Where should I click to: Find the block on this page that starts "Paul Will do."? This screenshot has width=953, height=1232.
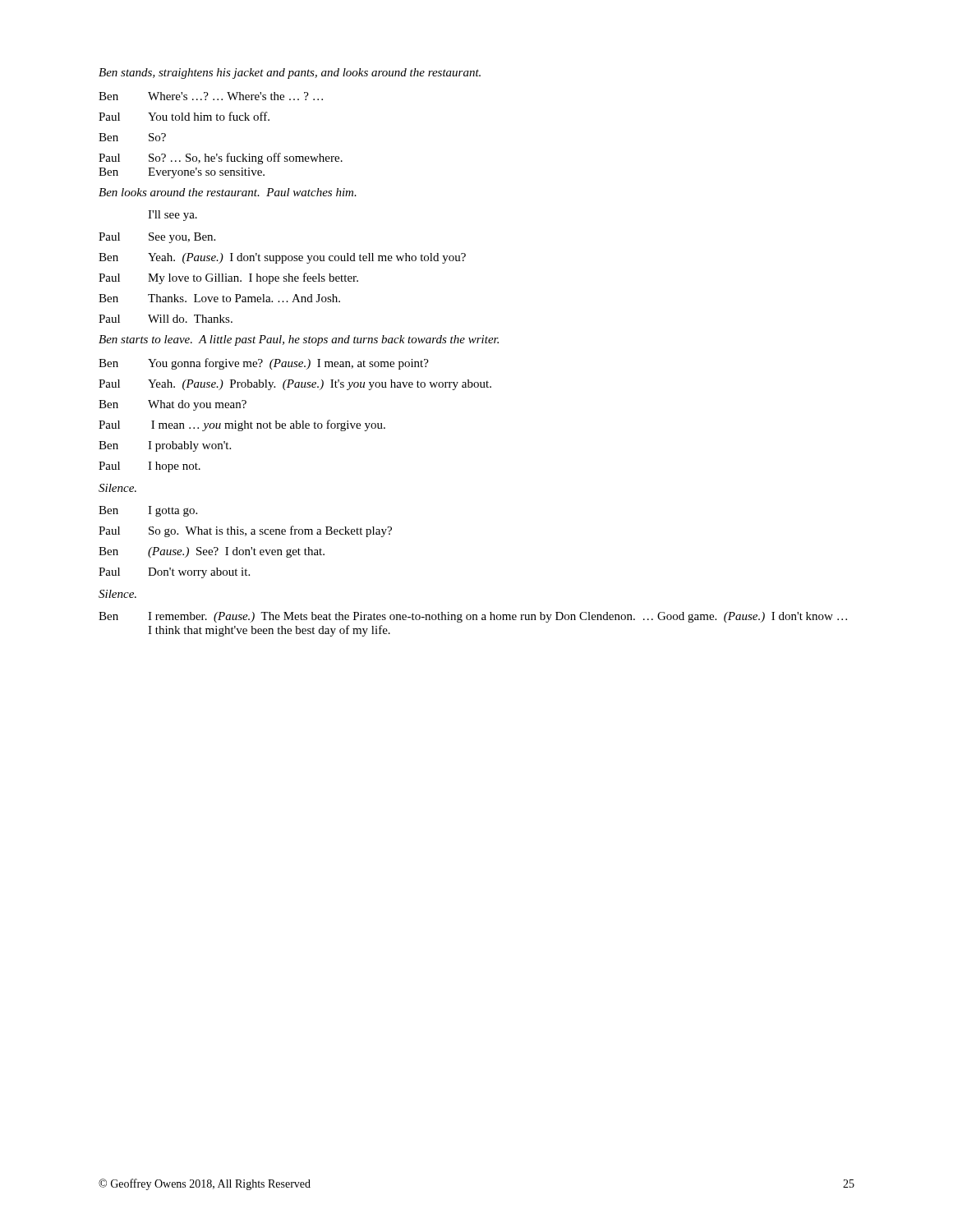coord(166,319)
